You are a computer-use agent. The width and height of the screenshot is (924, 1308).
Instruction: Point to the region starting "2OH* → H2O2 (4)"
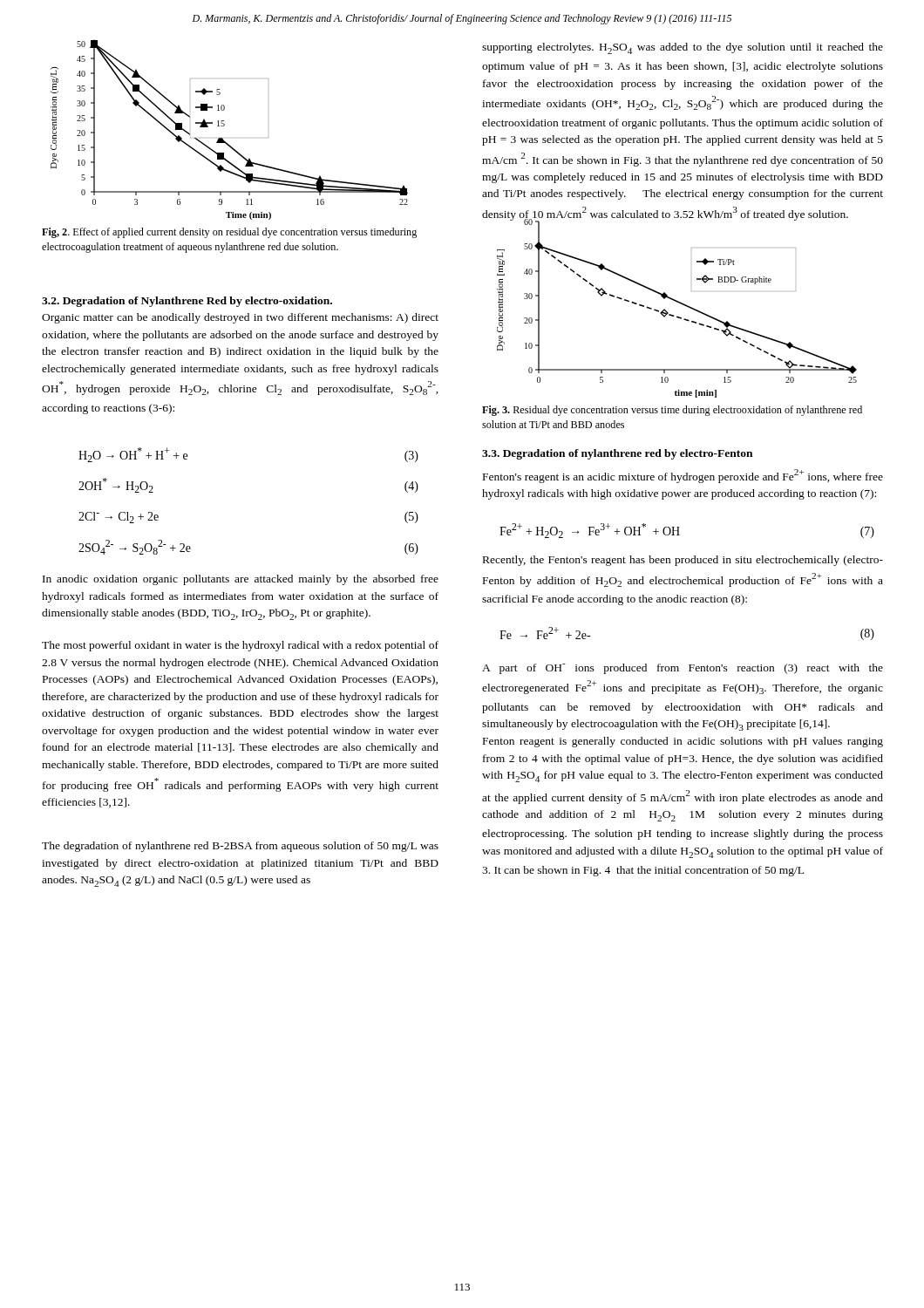pos(140,485)
